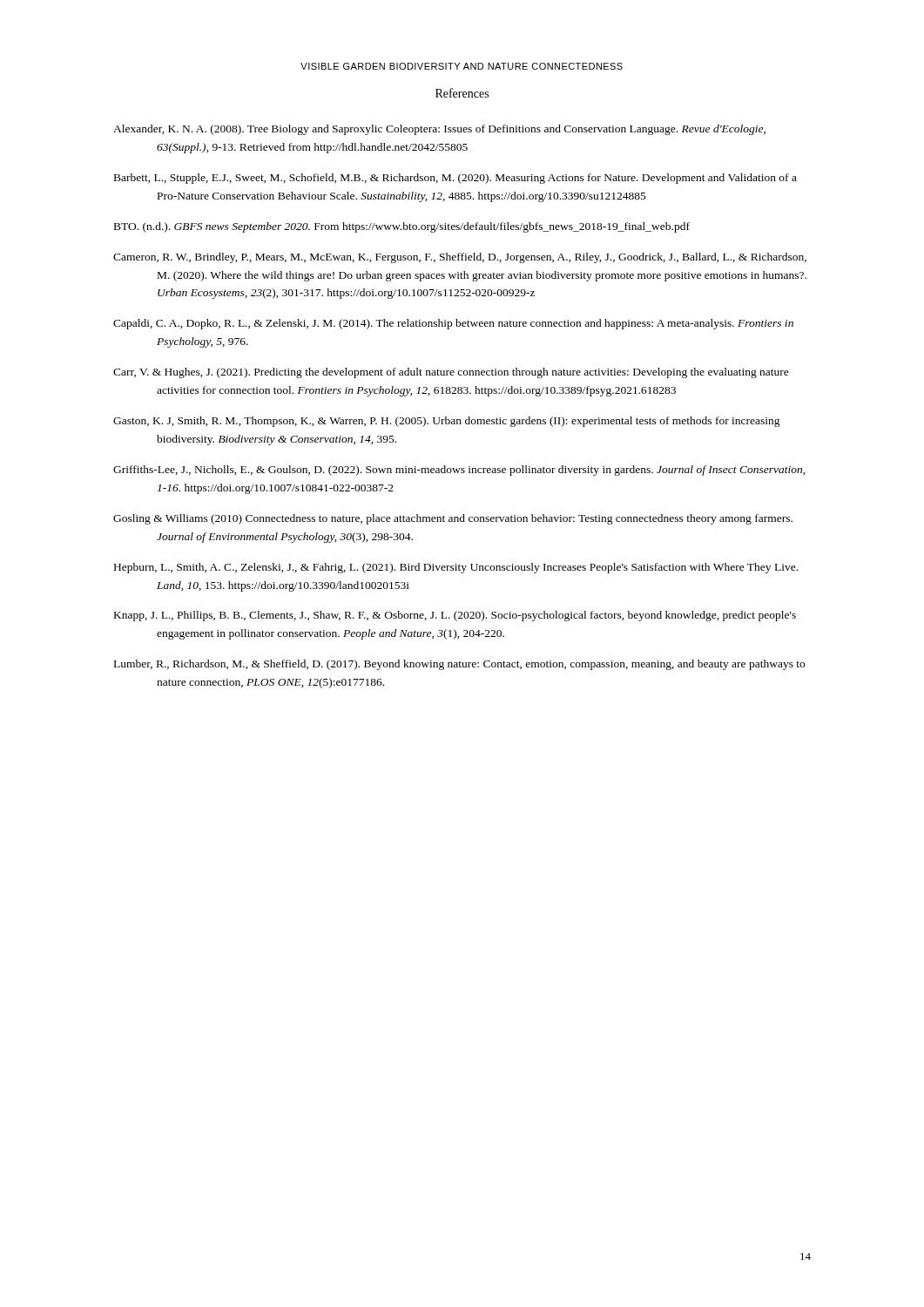Screen dimensions: 1307x924
Task: Select the list item that reads "Knapp, J. L., Phillips,"
Action: [455, 624]
